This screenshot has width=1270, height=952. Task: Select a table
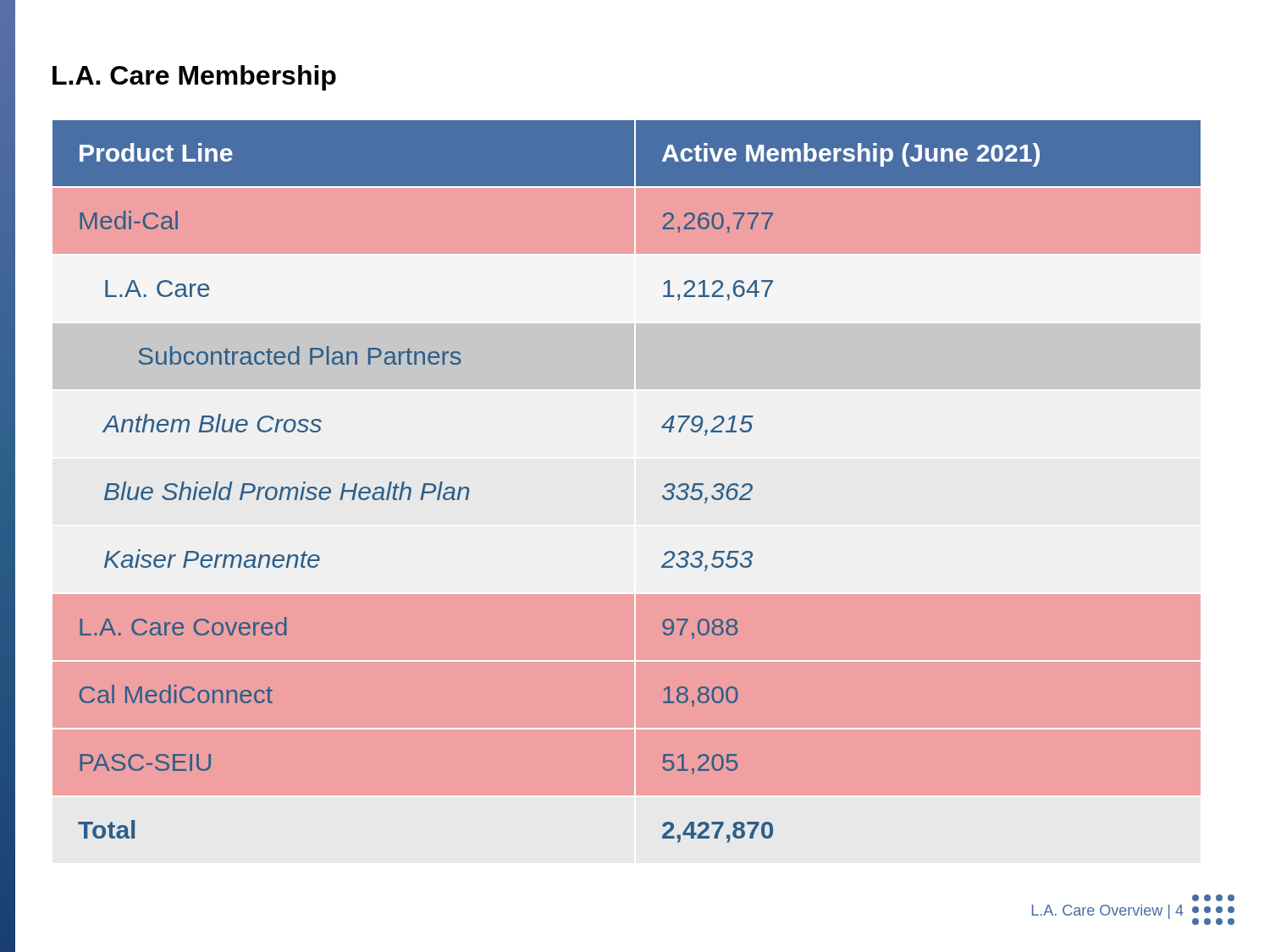(627, 492)
